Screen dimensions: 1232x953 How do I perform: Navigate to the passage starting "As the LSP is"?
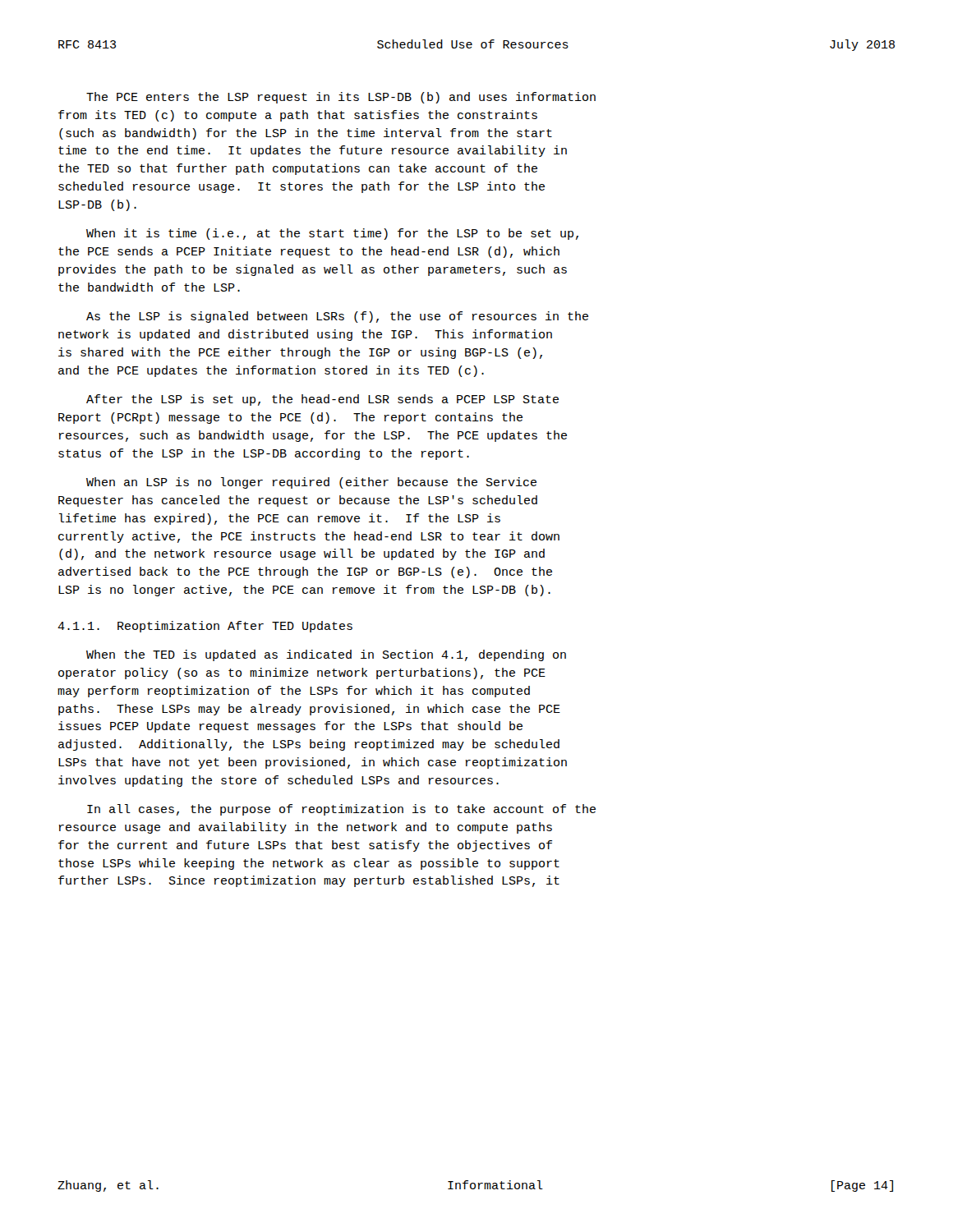click(x=323, y=344)
